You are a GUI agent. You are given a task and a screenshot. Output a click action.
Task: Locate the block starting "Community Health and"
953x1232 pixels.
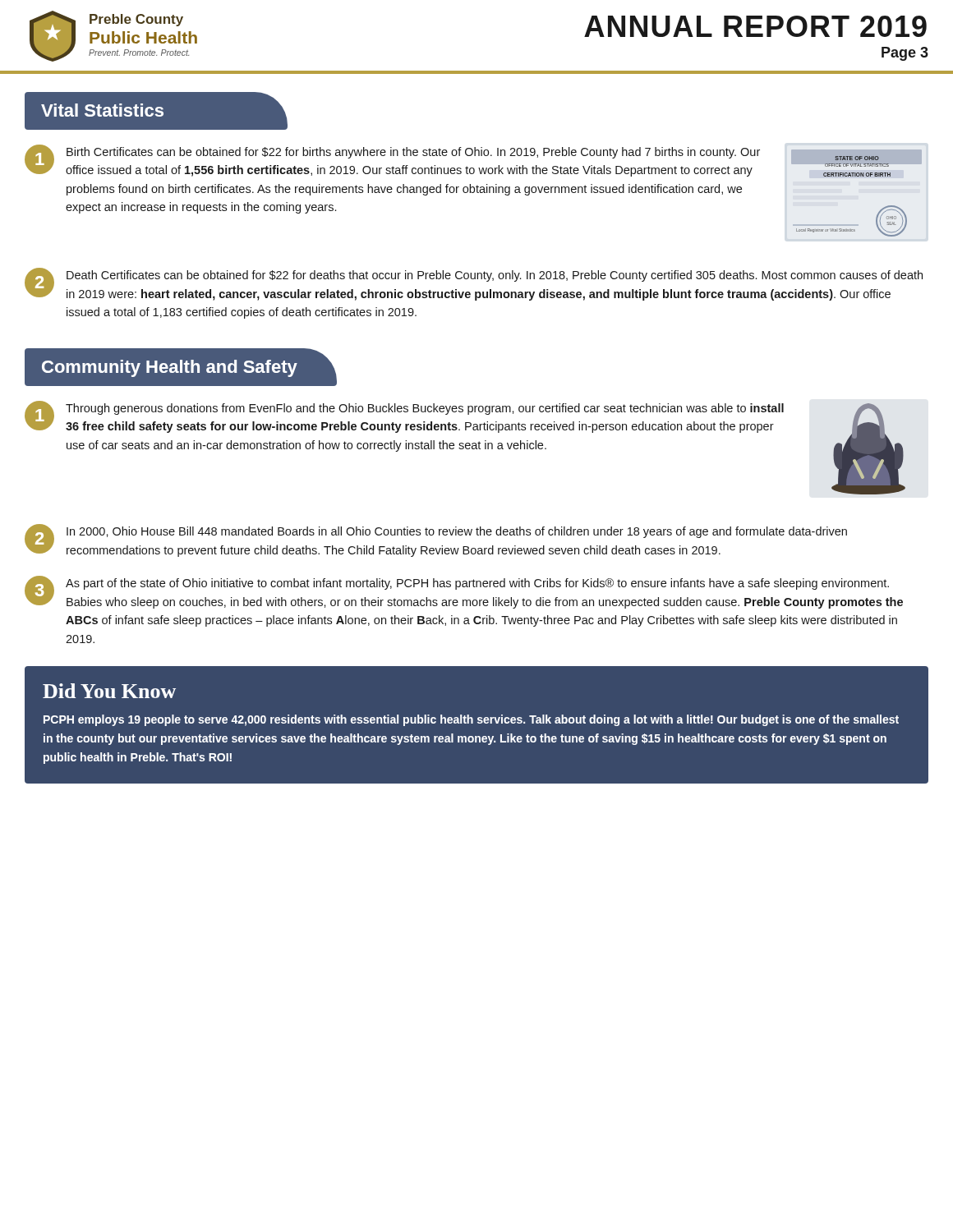(x=169, y=367)
